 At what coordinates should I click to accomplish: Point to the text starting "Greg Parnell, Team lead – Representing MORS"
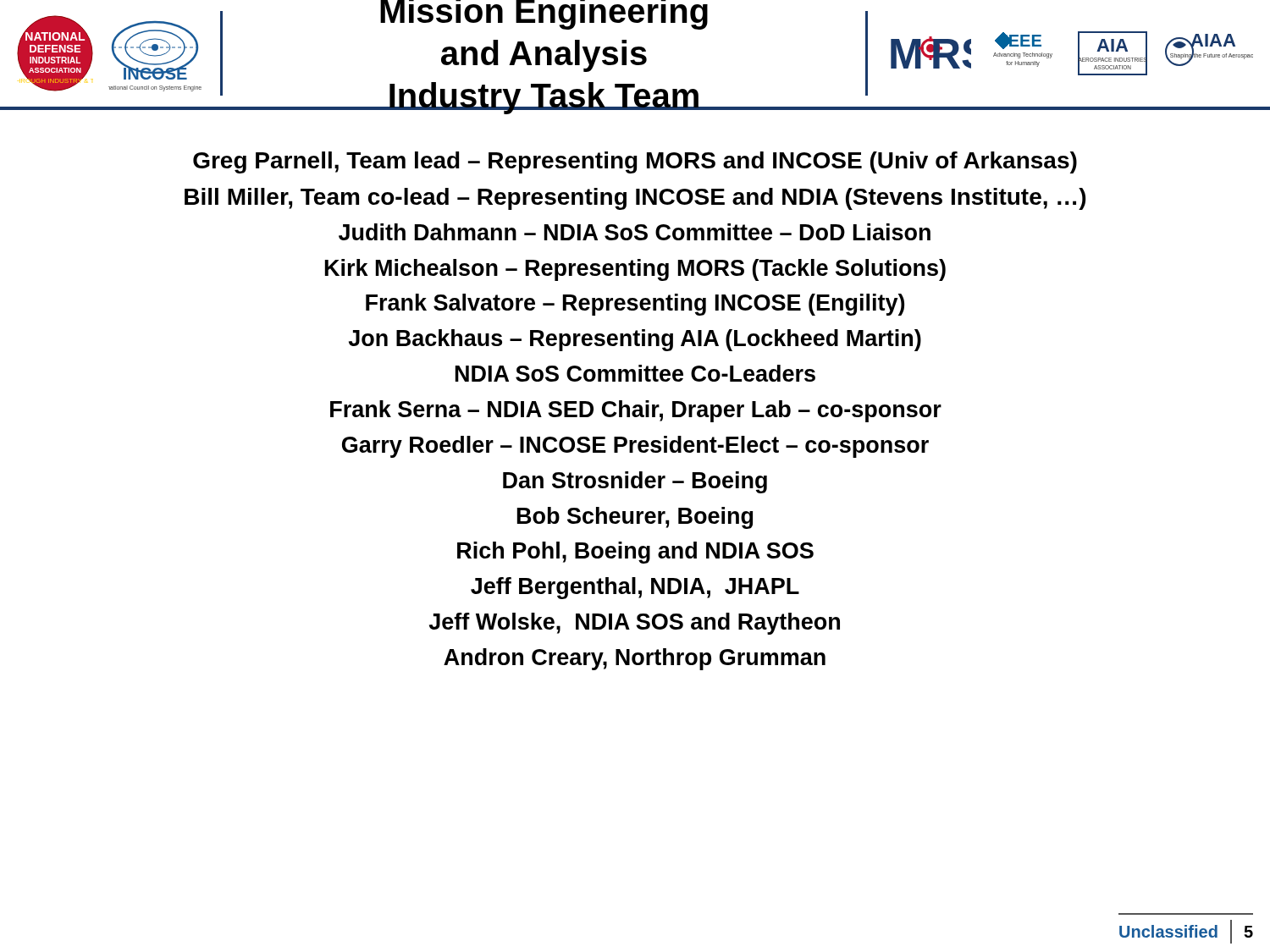[635, 160]
